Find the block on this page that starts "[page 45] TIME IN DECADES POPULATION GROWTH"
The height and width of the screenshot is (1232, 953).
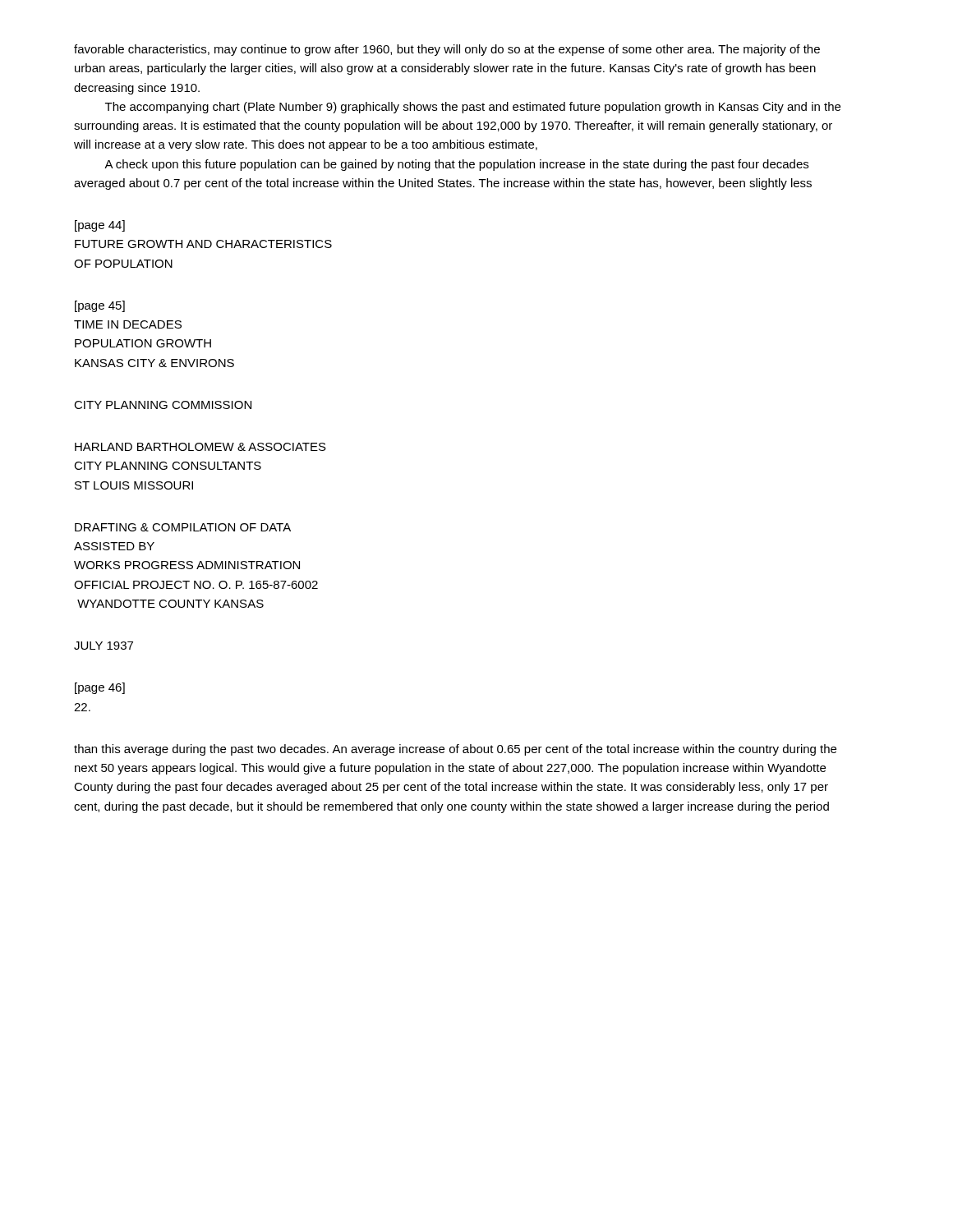click(100, 306)
